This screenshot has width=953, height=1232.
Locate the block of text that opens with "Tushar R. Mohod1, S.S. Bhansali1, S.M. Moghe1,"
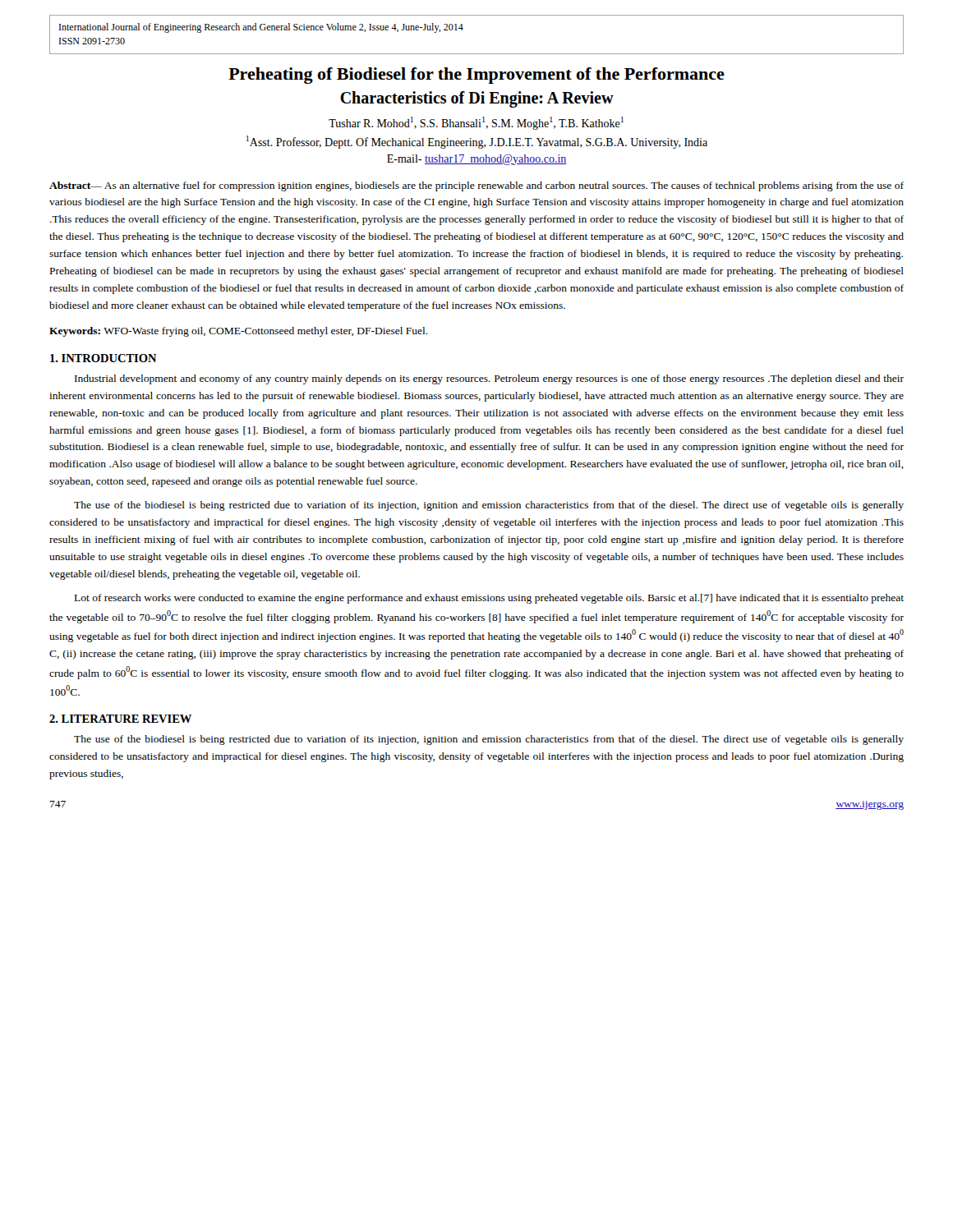476,122
